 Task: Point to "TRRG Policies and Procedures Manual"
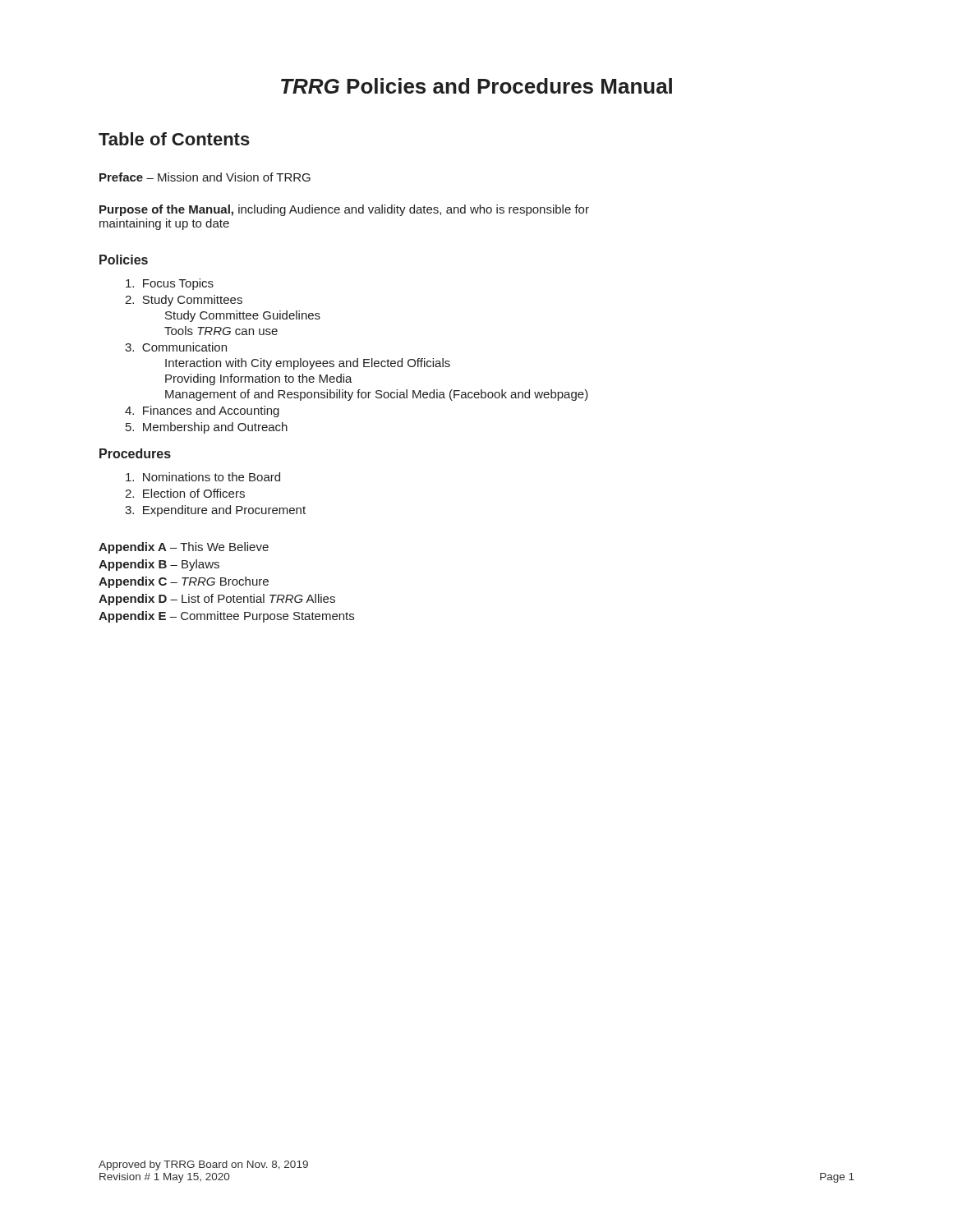click(x=476, y=86)
